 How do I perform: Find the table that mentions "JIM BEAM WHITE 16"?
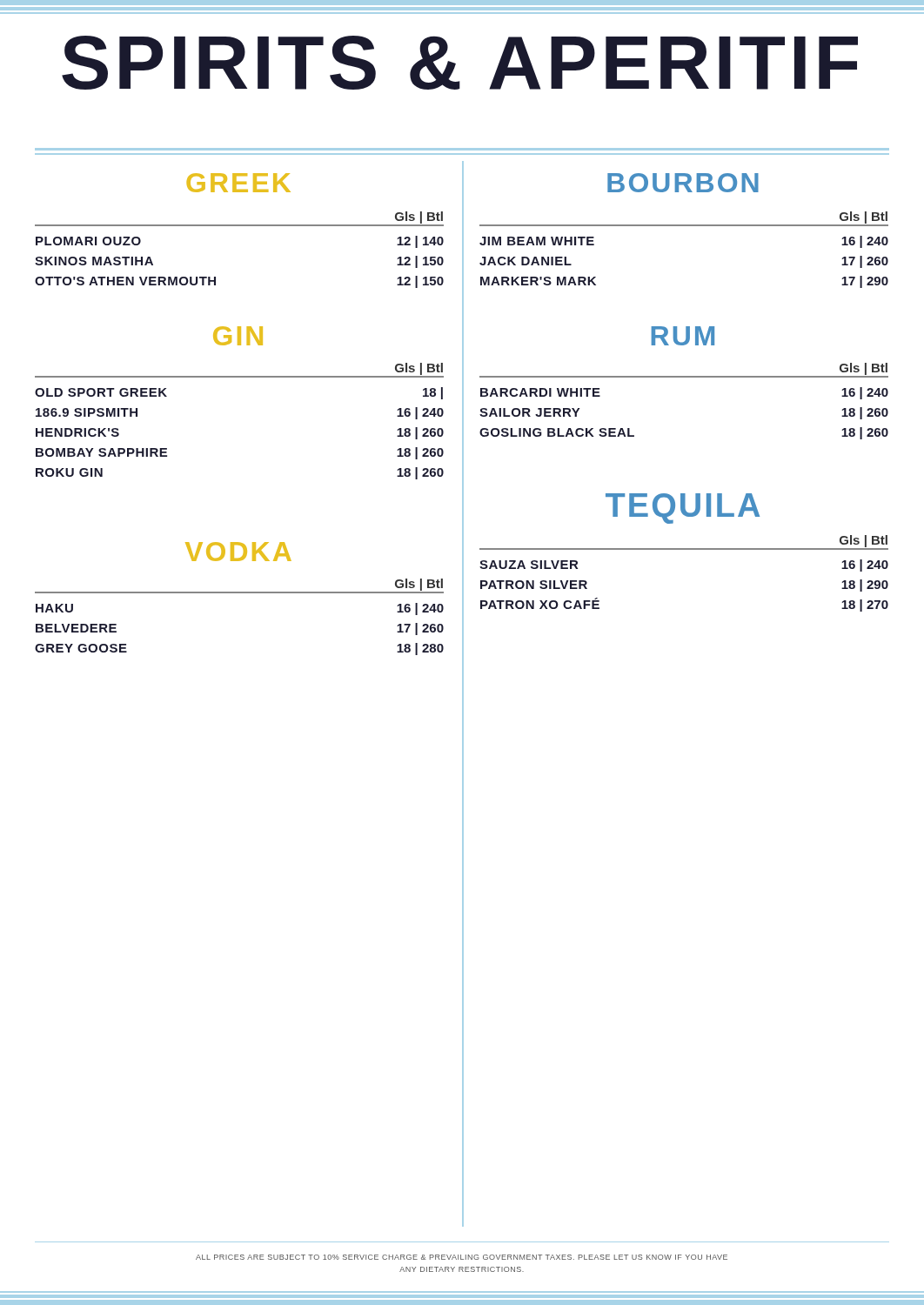coord(684,262)
